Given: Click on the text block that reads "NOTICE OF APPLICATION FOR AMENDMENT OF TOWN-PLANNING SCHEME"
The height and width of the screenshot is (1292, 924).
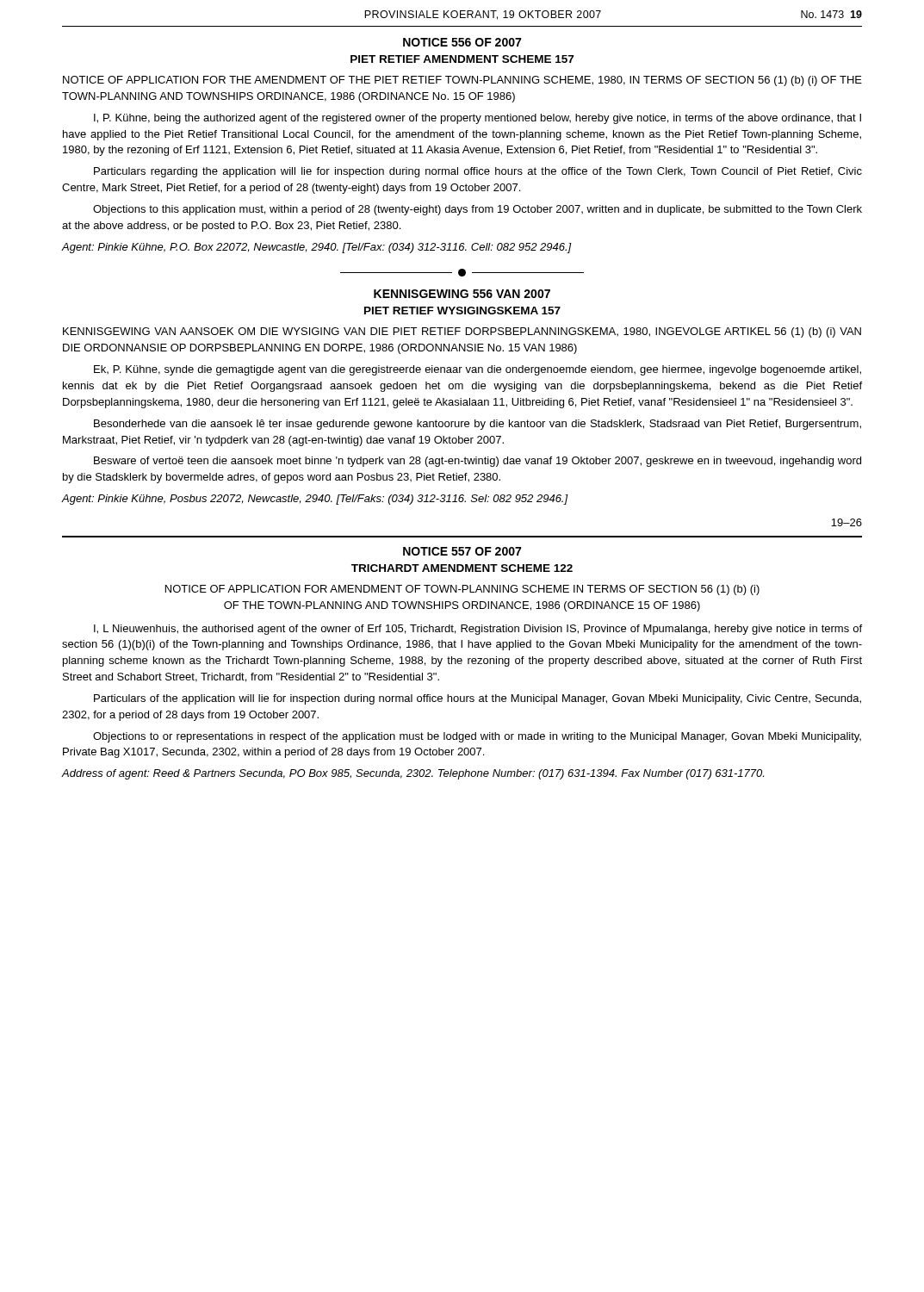Looking at the screenshot, I should 462,597.
